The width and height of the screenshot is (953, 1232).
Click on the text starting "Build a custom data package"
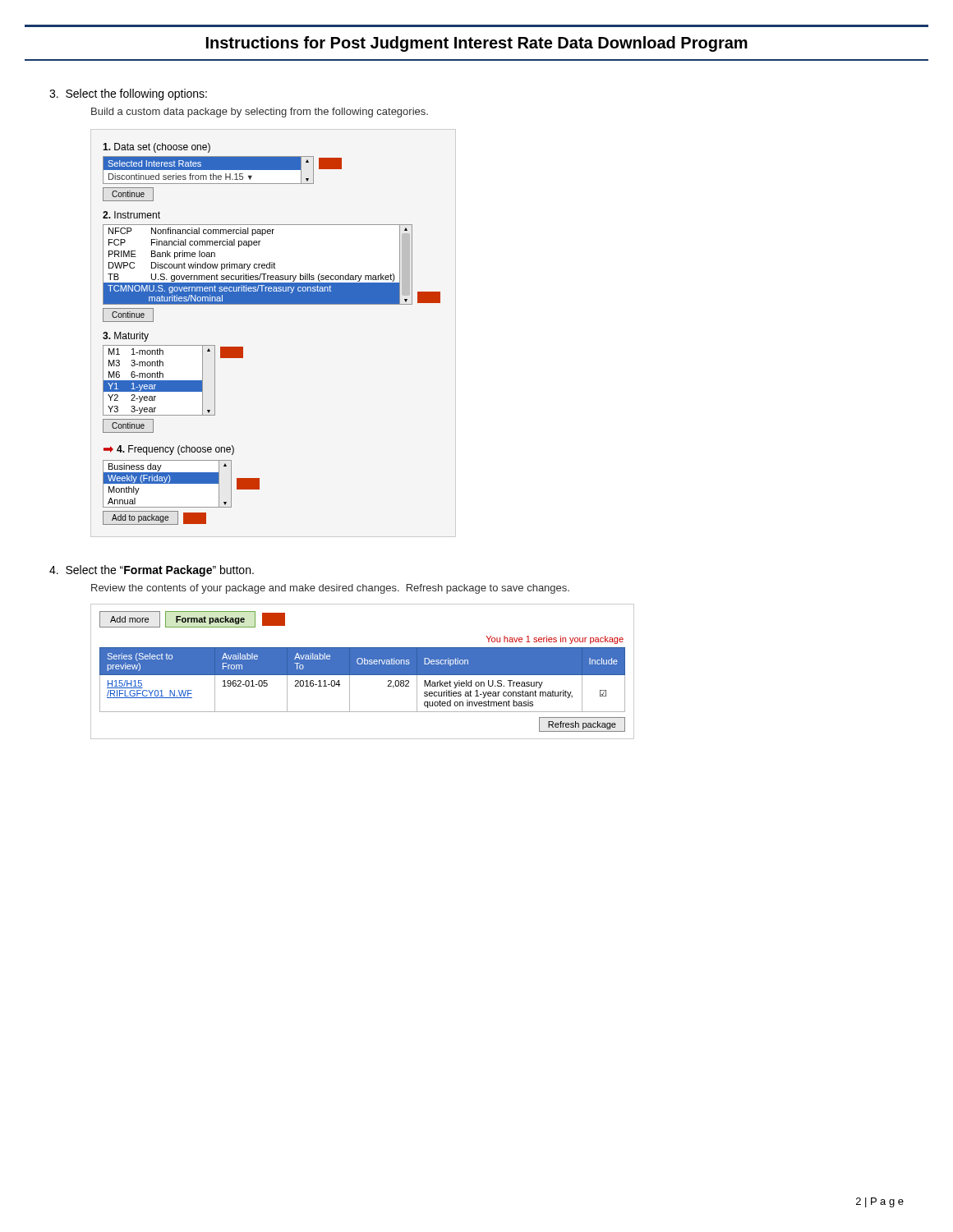click(260, 111)
